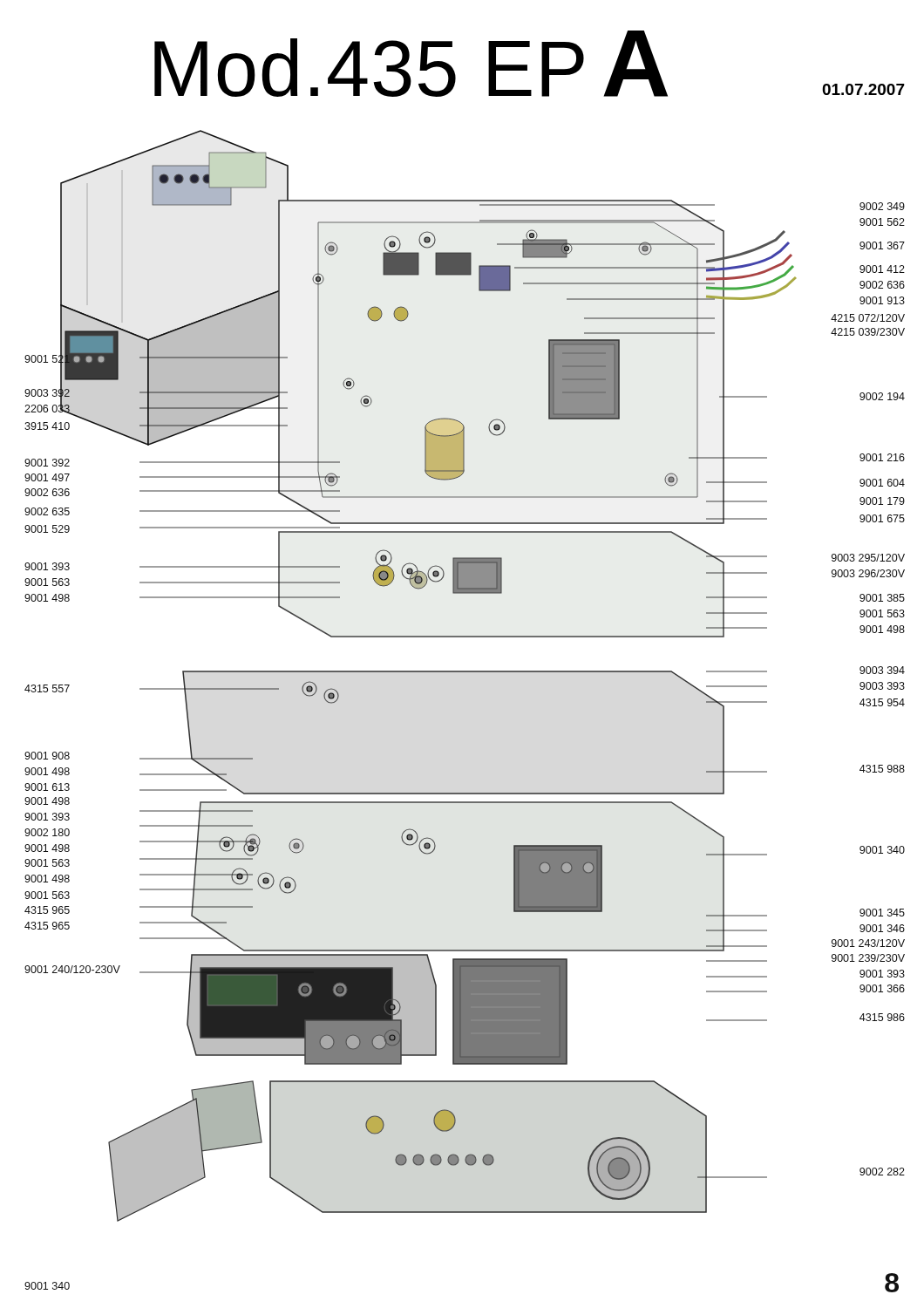924x1308 pixels.
Task: Click where it says "9003 296/230V"
Action: tap(868, 574)
